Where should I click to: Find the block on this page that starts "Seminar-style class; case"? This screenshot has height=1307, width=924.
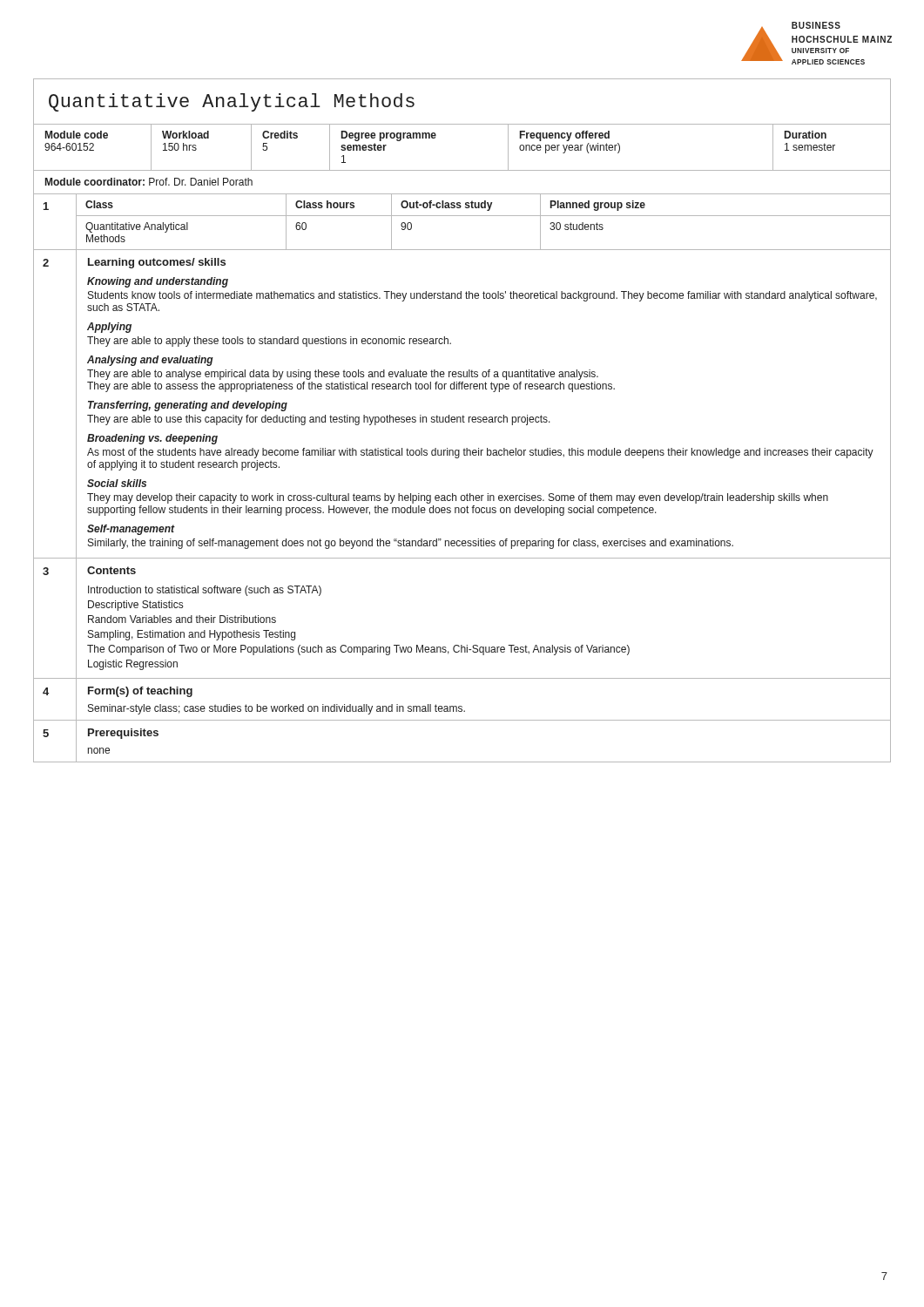click(276, 708)
